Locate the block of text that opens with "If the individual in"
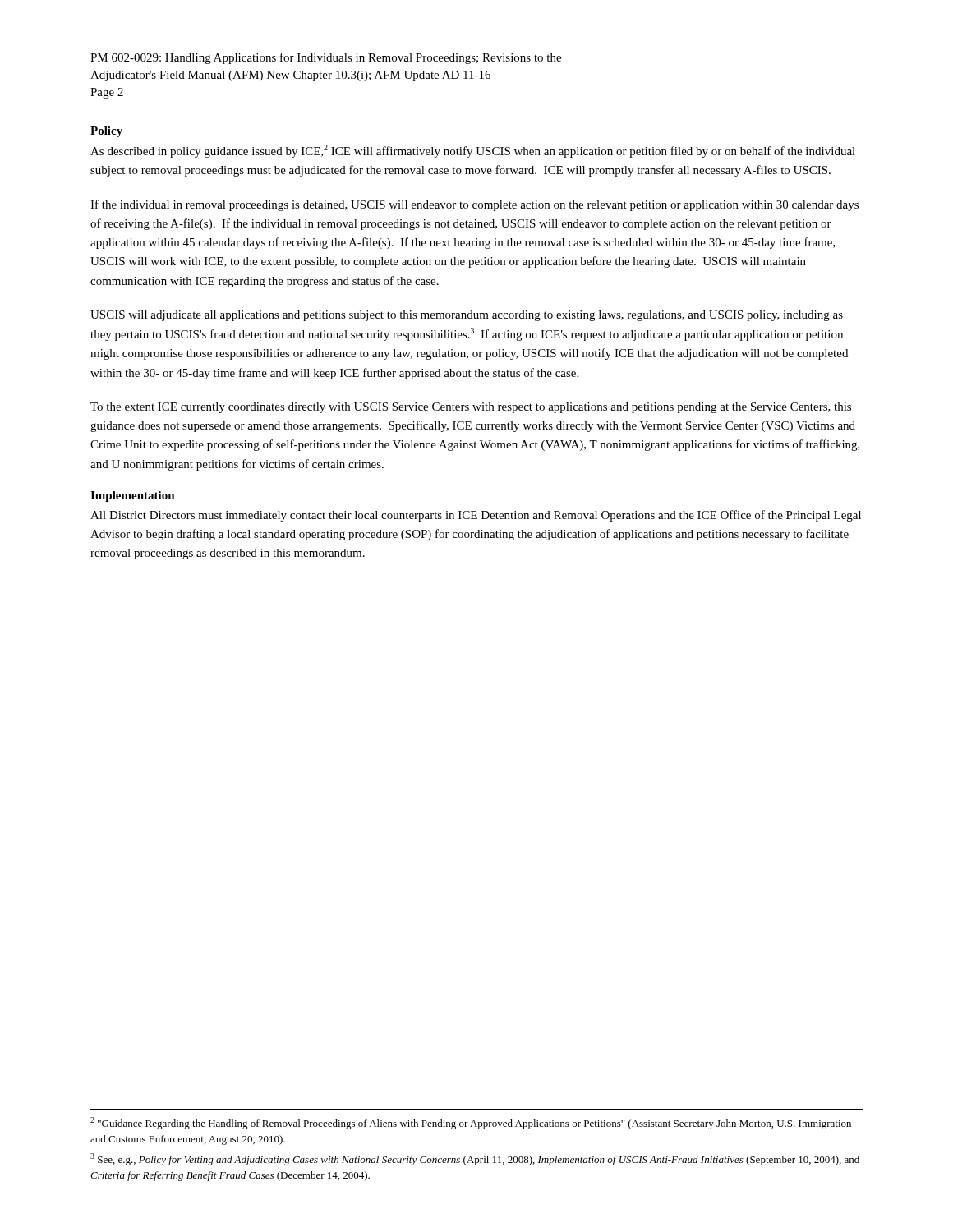This screenshot has height=1232, width=953. [475, 242]
